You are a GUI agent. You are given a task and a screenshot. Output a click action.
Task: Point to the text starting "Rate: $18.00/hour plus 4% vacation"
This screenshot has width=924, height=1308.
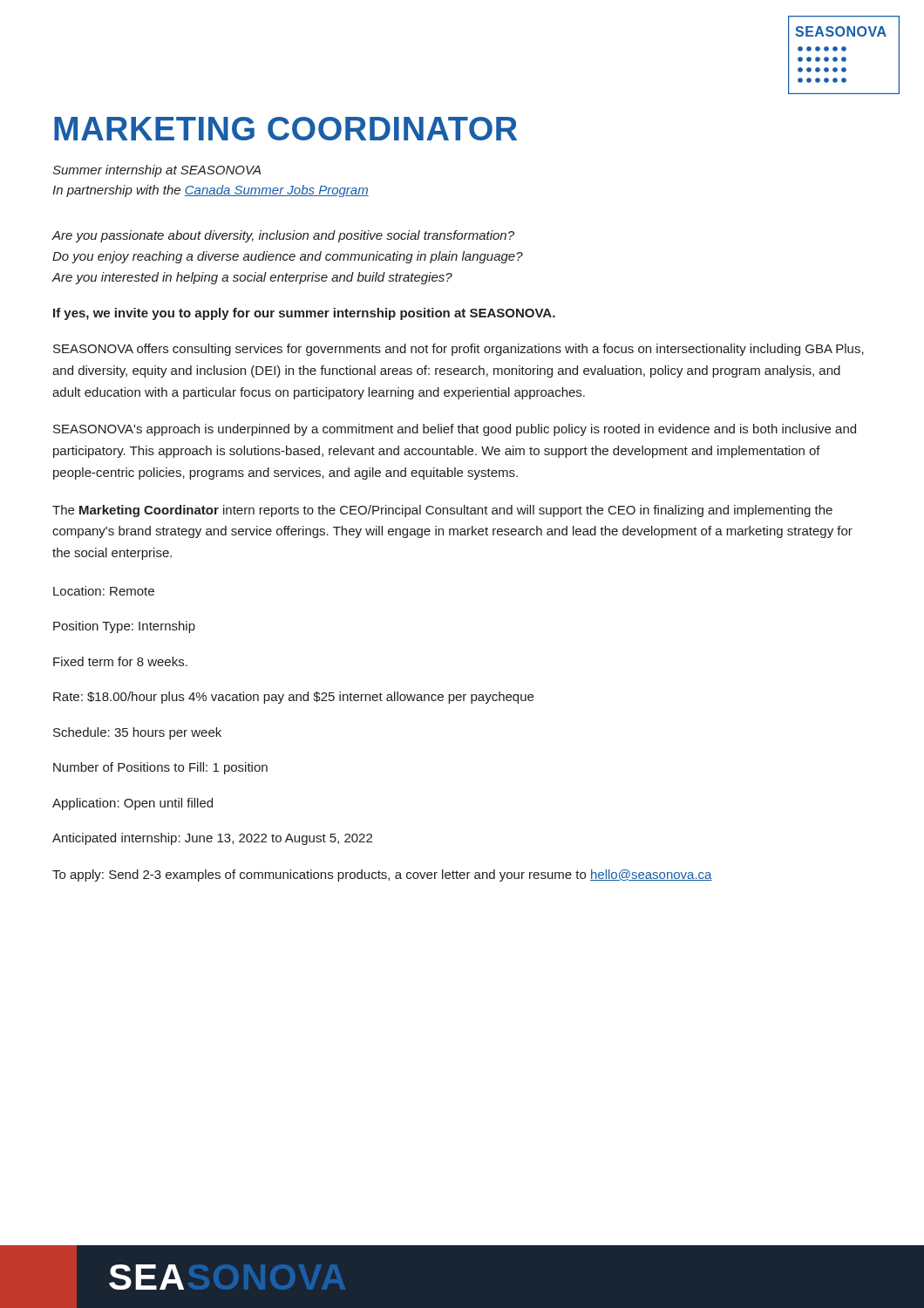(293, 697)
